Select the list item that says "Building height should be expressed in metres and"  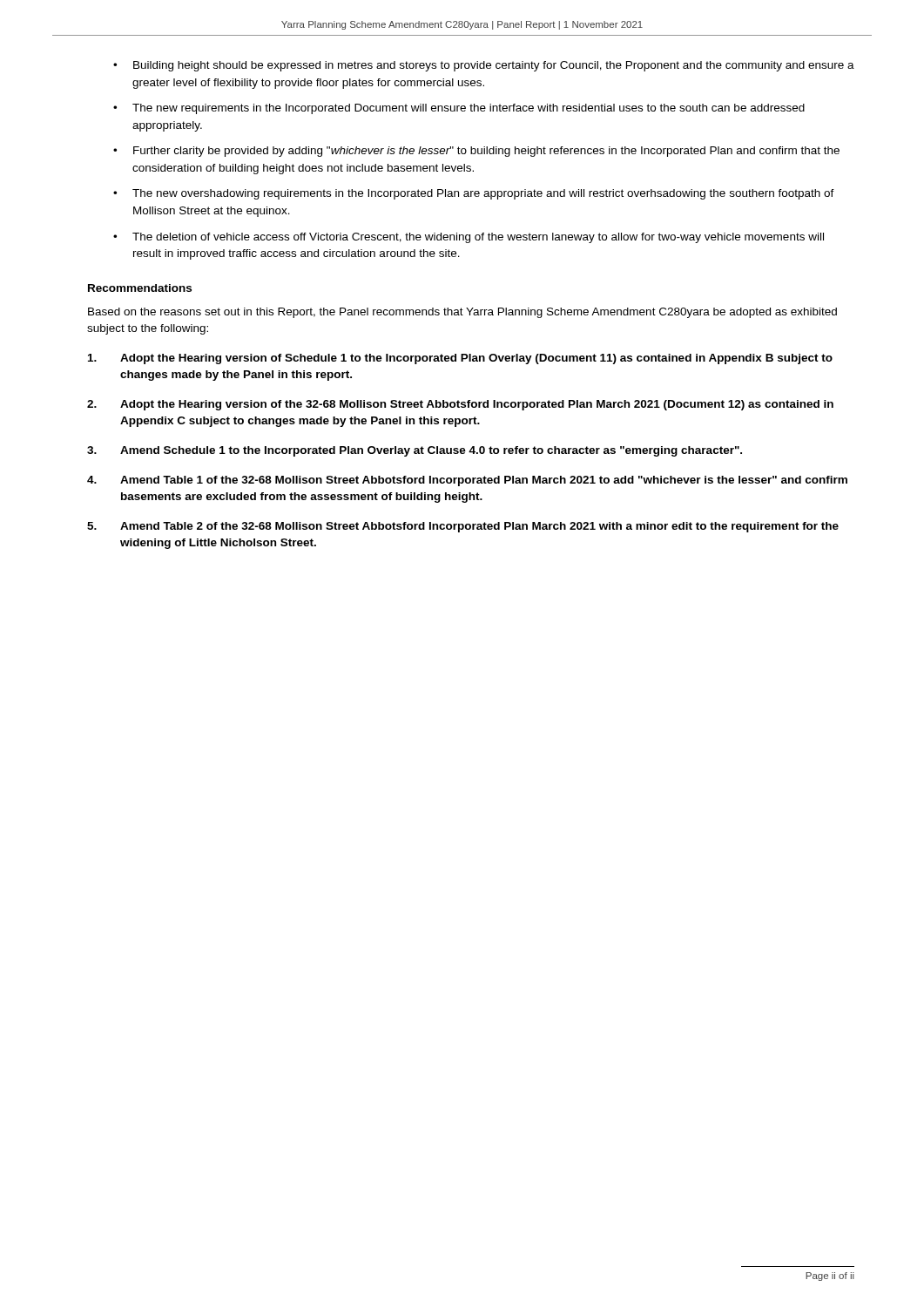pos(493,73)
